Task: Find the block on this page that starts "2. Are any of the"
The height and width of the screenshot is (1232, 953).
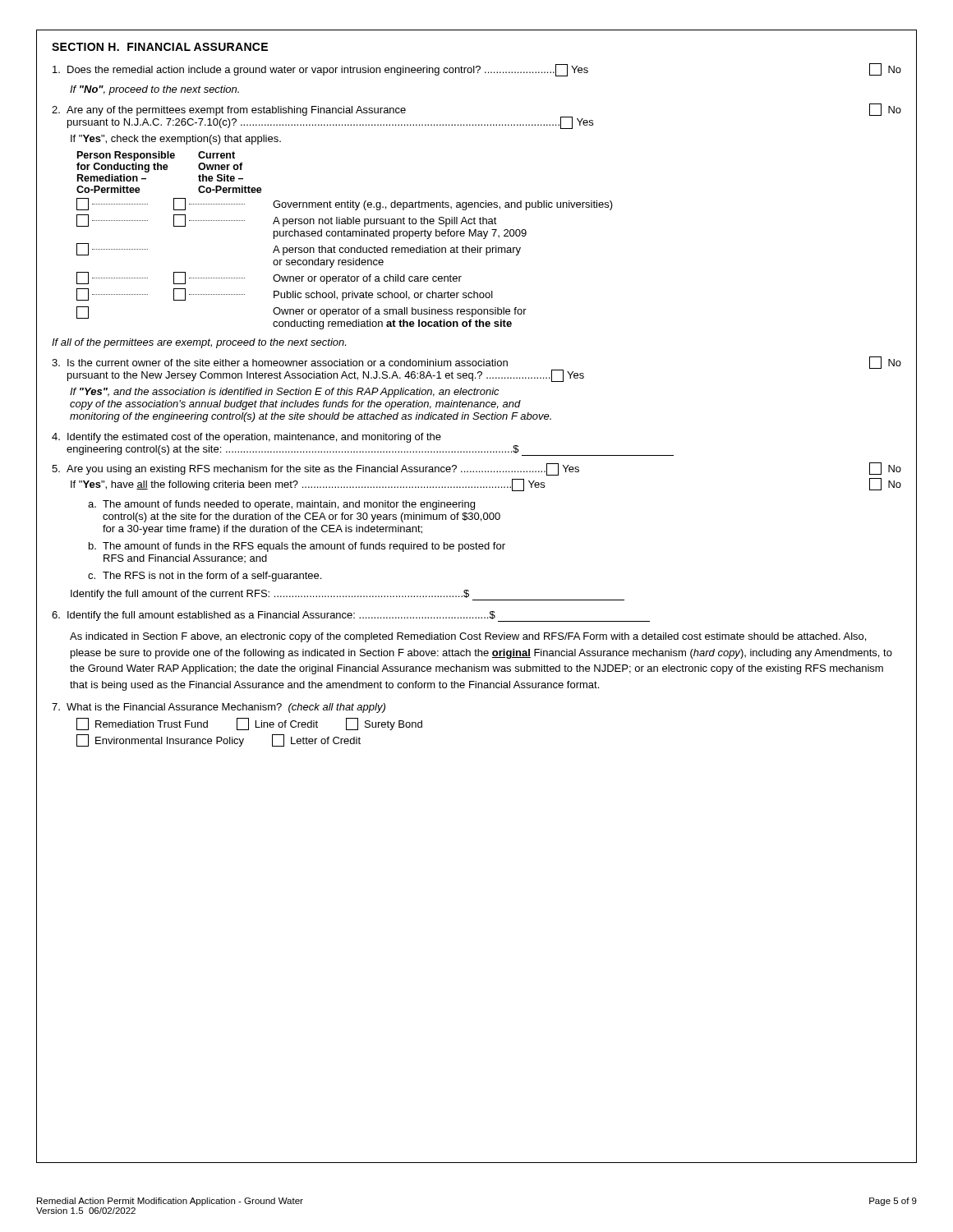Action: tap(476, 116)
